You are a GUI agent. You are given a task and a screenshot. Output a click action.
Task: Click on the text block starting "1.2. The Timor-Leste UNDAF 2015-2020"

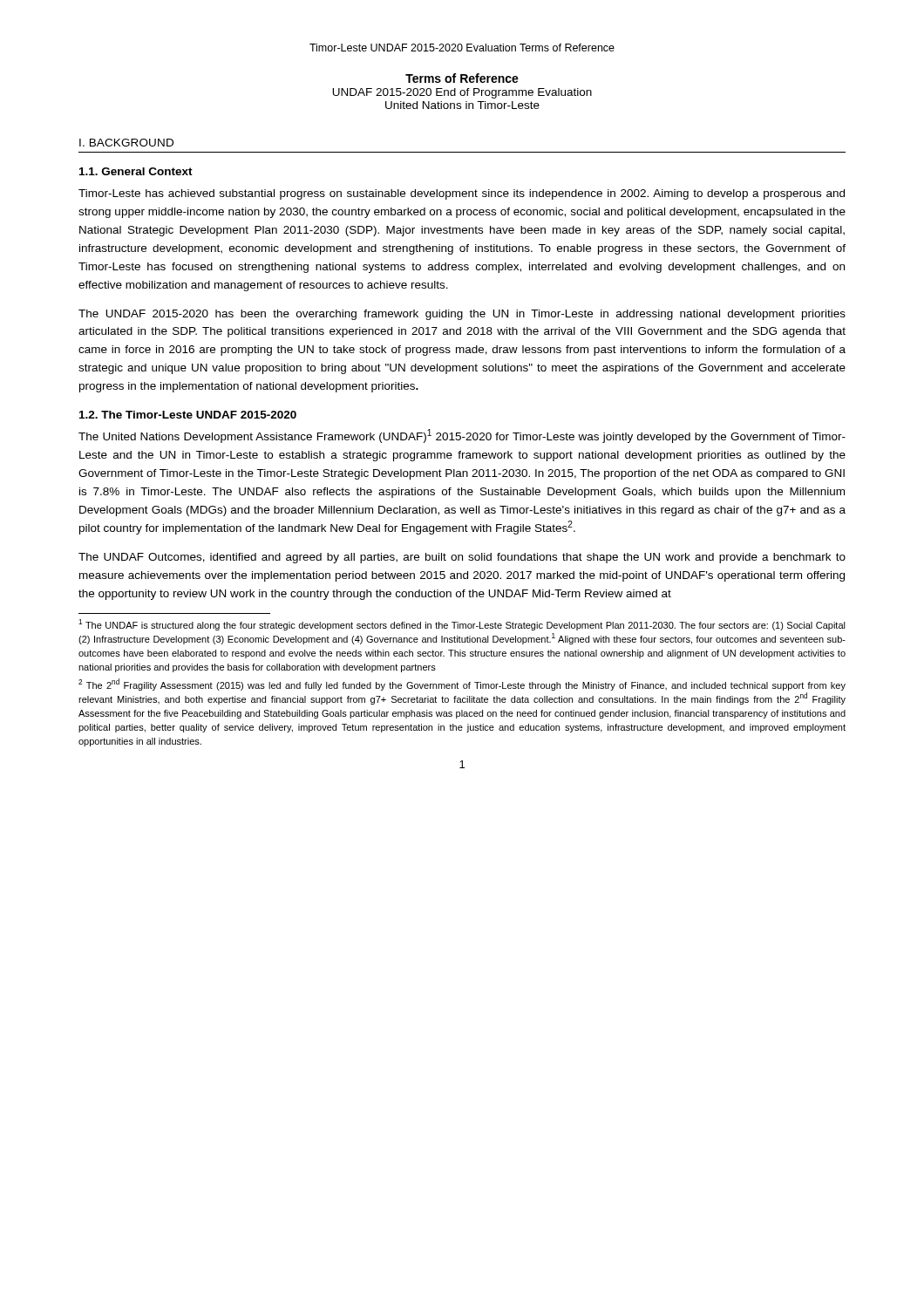188,415
